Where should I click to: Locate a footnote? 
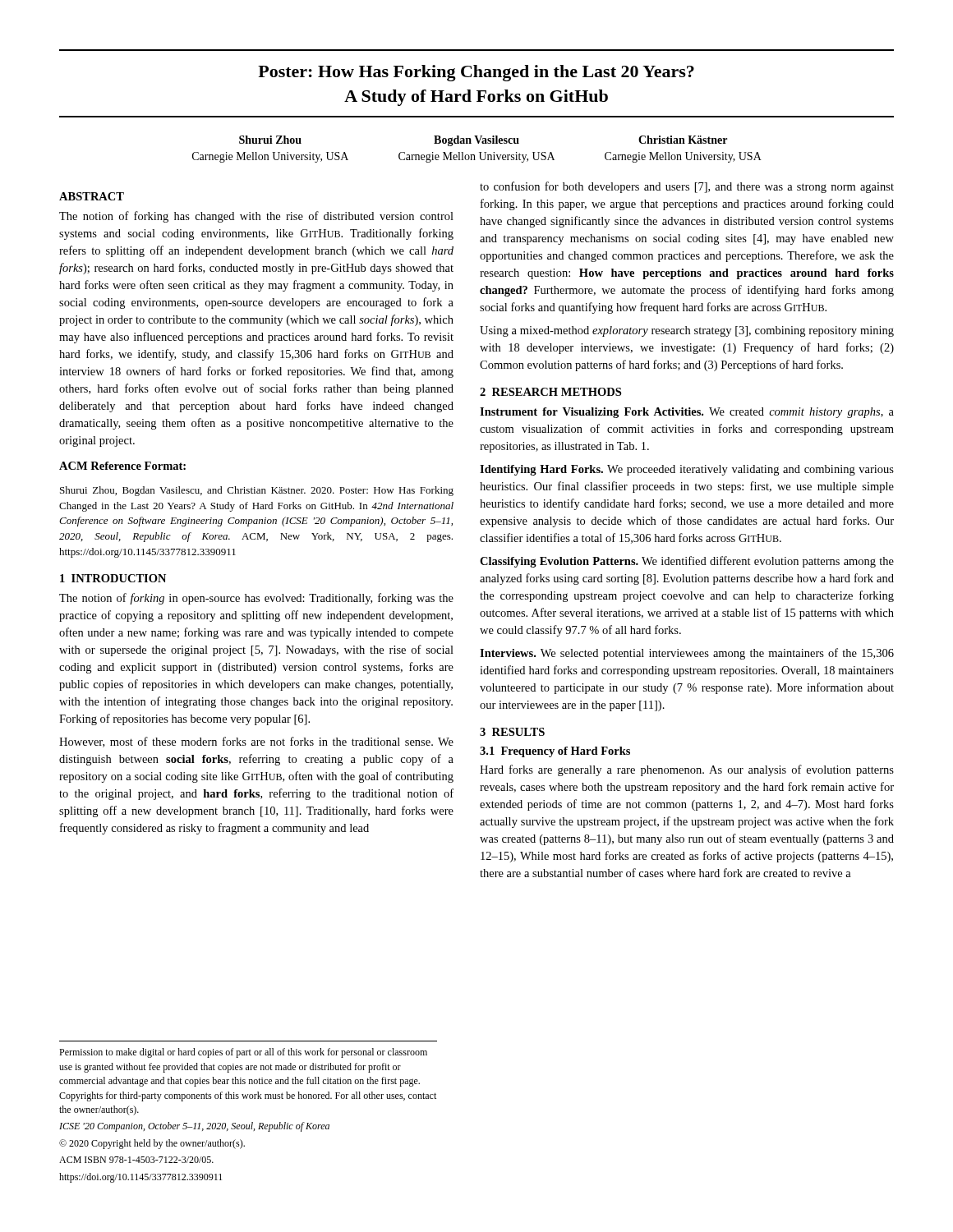coord(248,1115)
